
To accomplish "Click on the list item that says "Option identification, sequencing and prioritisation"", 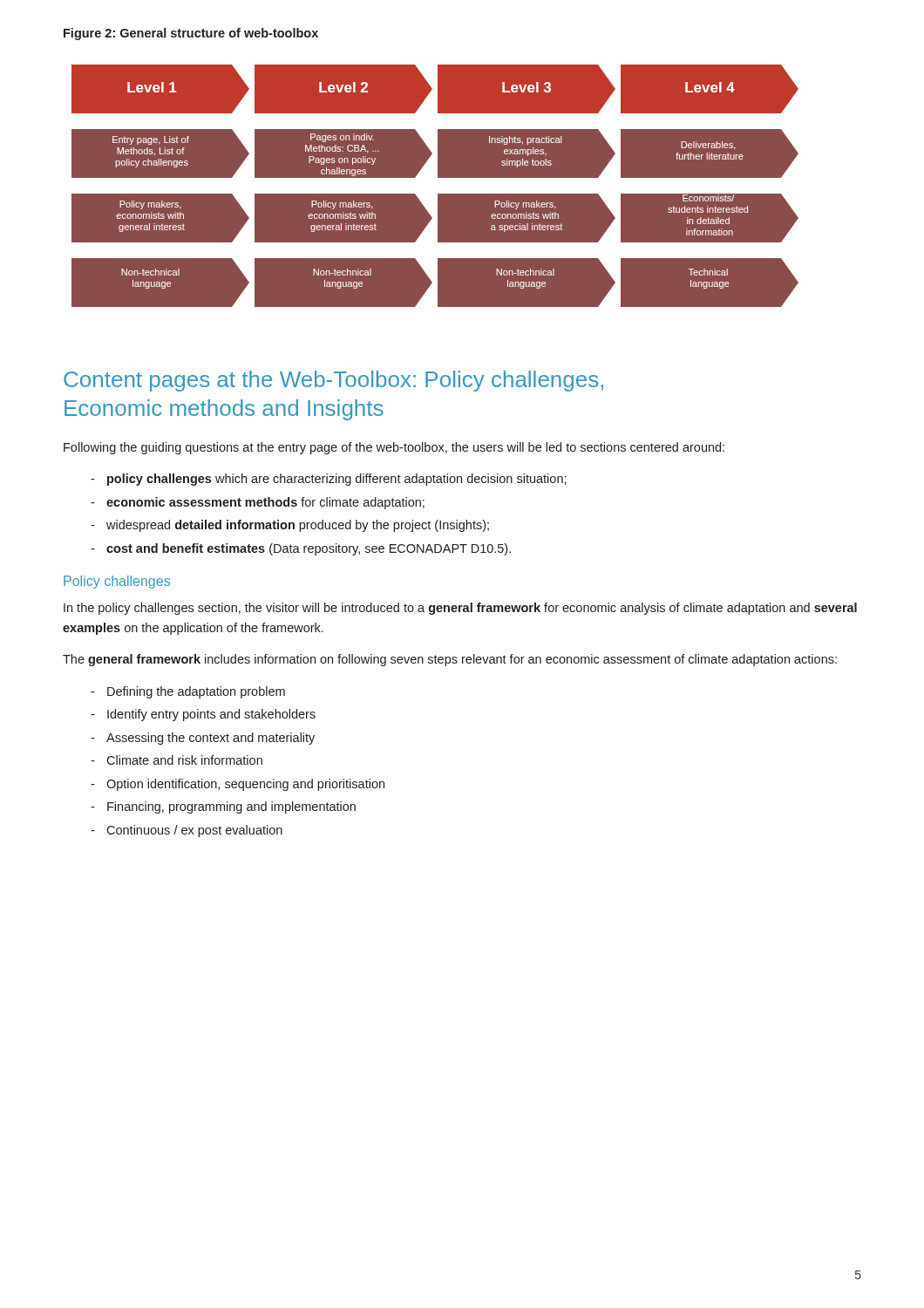I will click(x=246, y=784).
